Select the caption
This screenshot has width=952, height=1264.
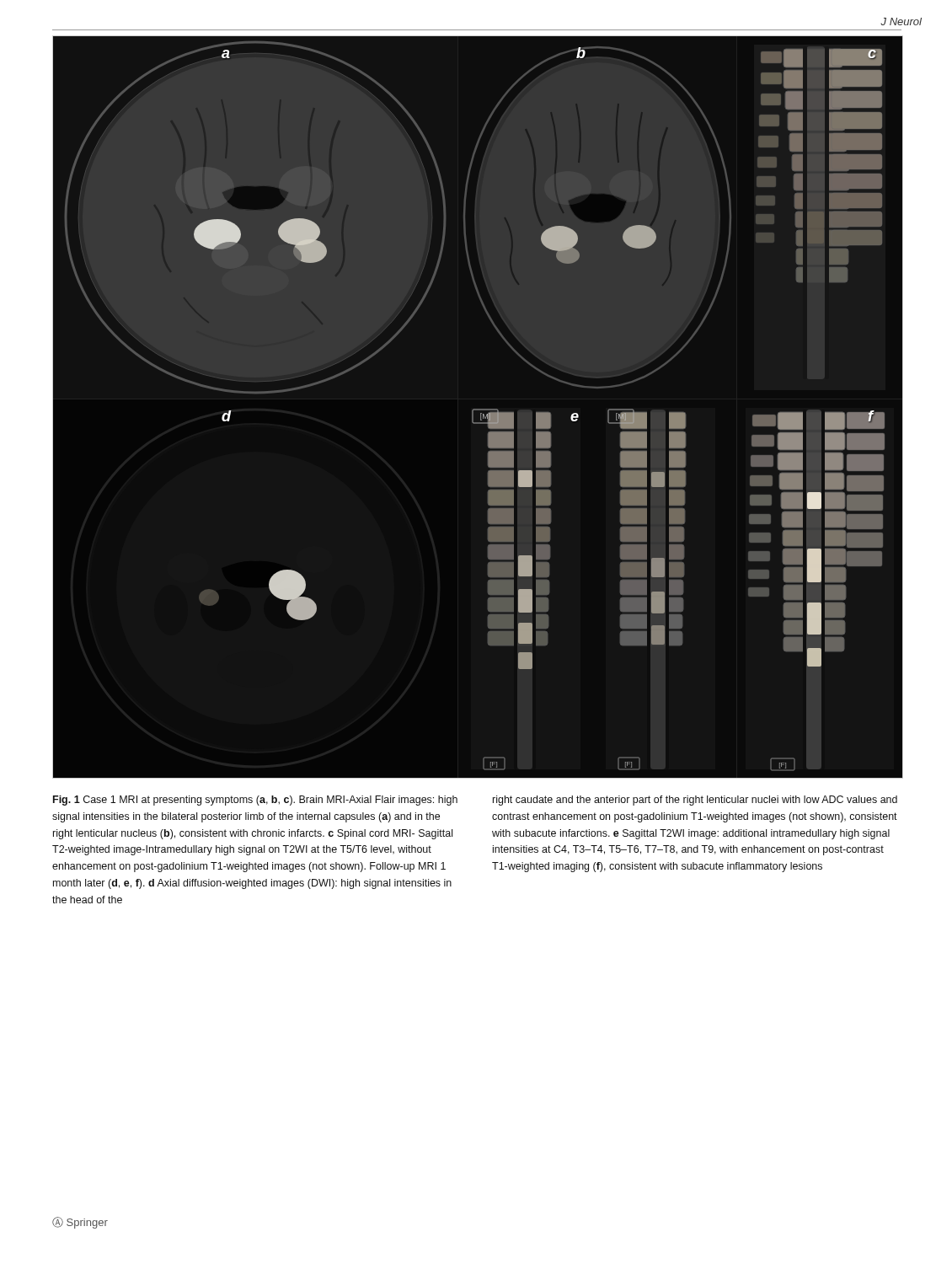point(477,850)
